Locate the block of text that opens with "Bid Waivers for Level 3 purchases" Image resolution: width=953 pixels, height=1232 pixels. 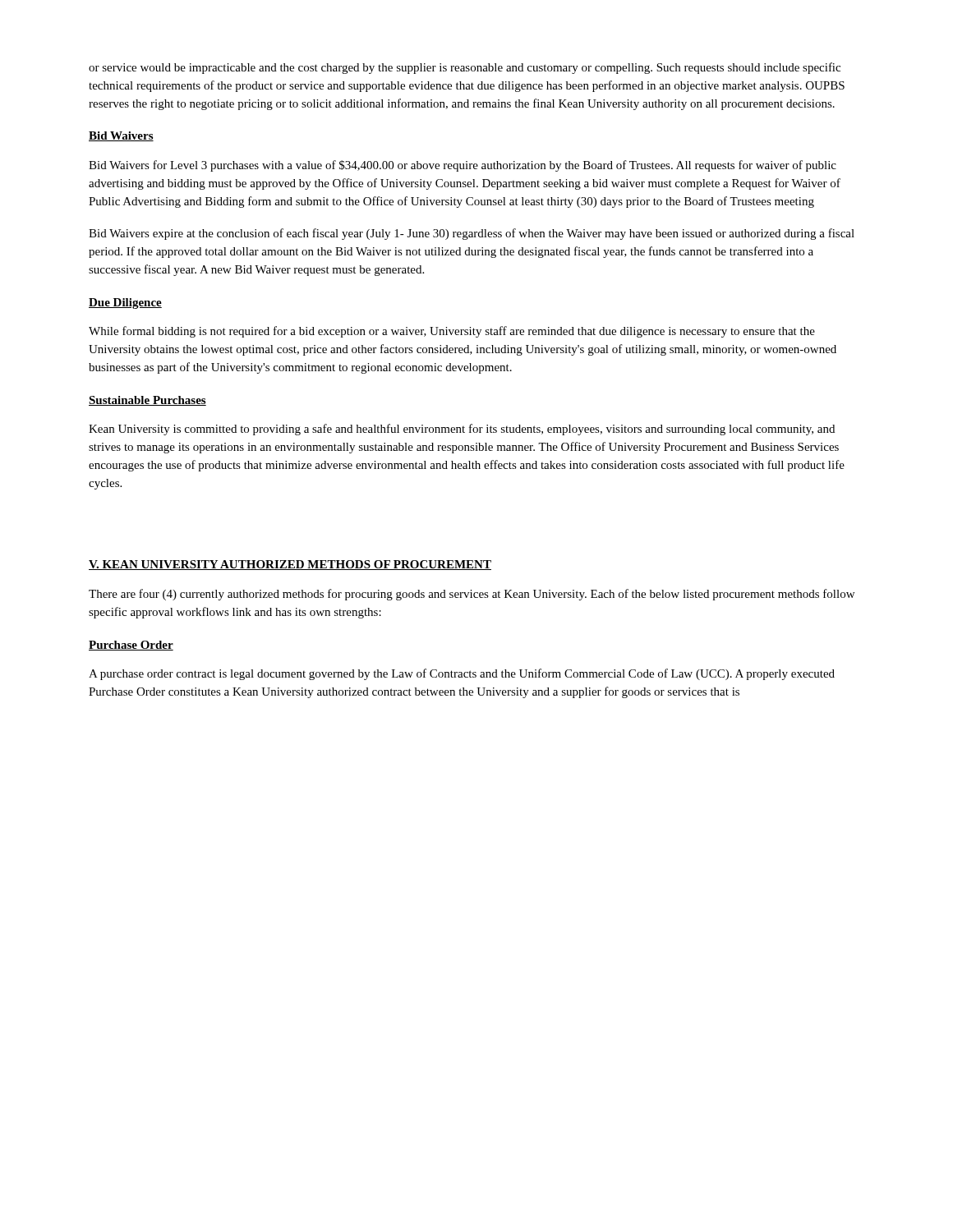[x=464, y=183]
